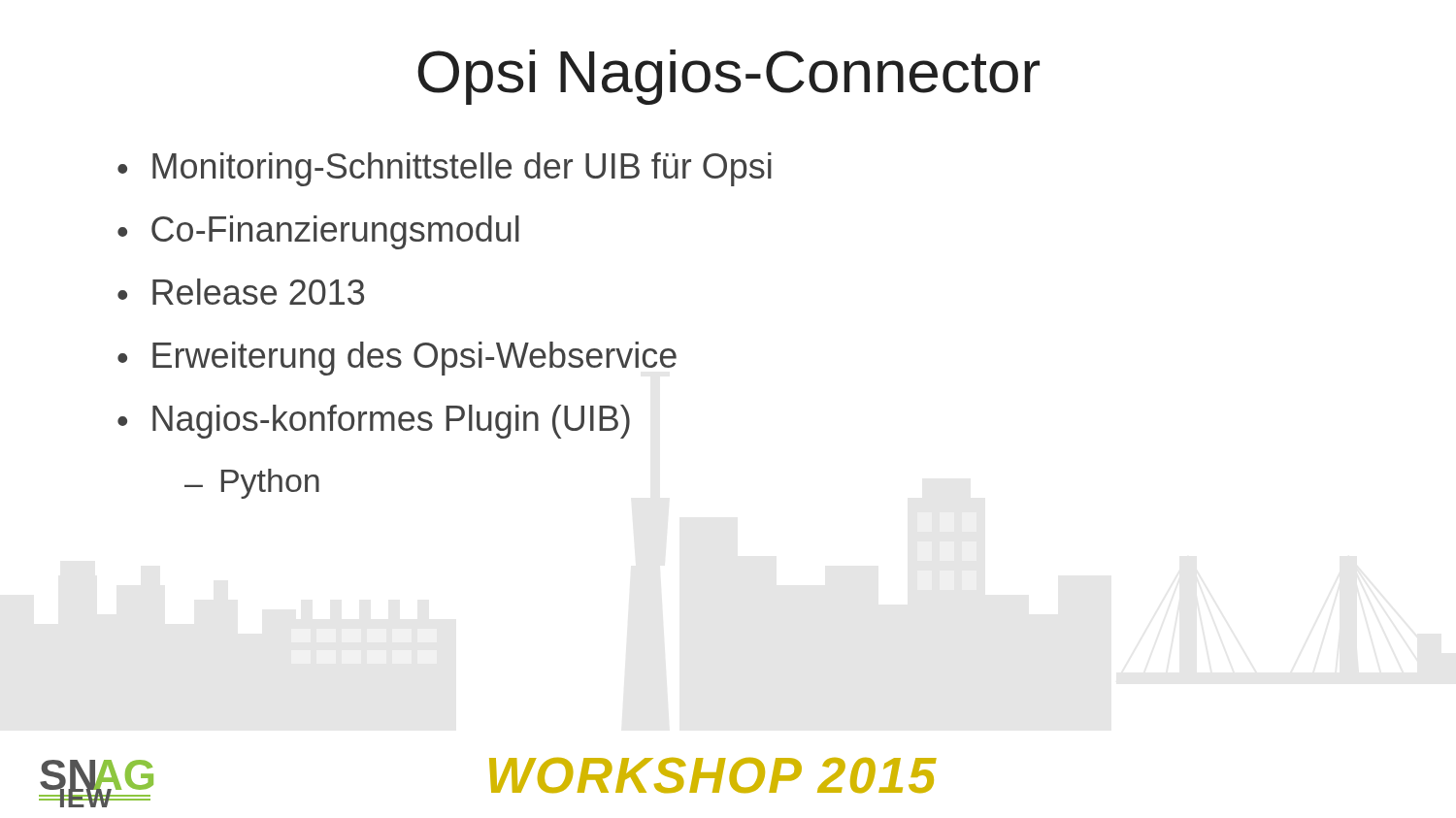Locate the list item that says "• Erweiterung des Opsi-Webservice"

click(397, 357)
